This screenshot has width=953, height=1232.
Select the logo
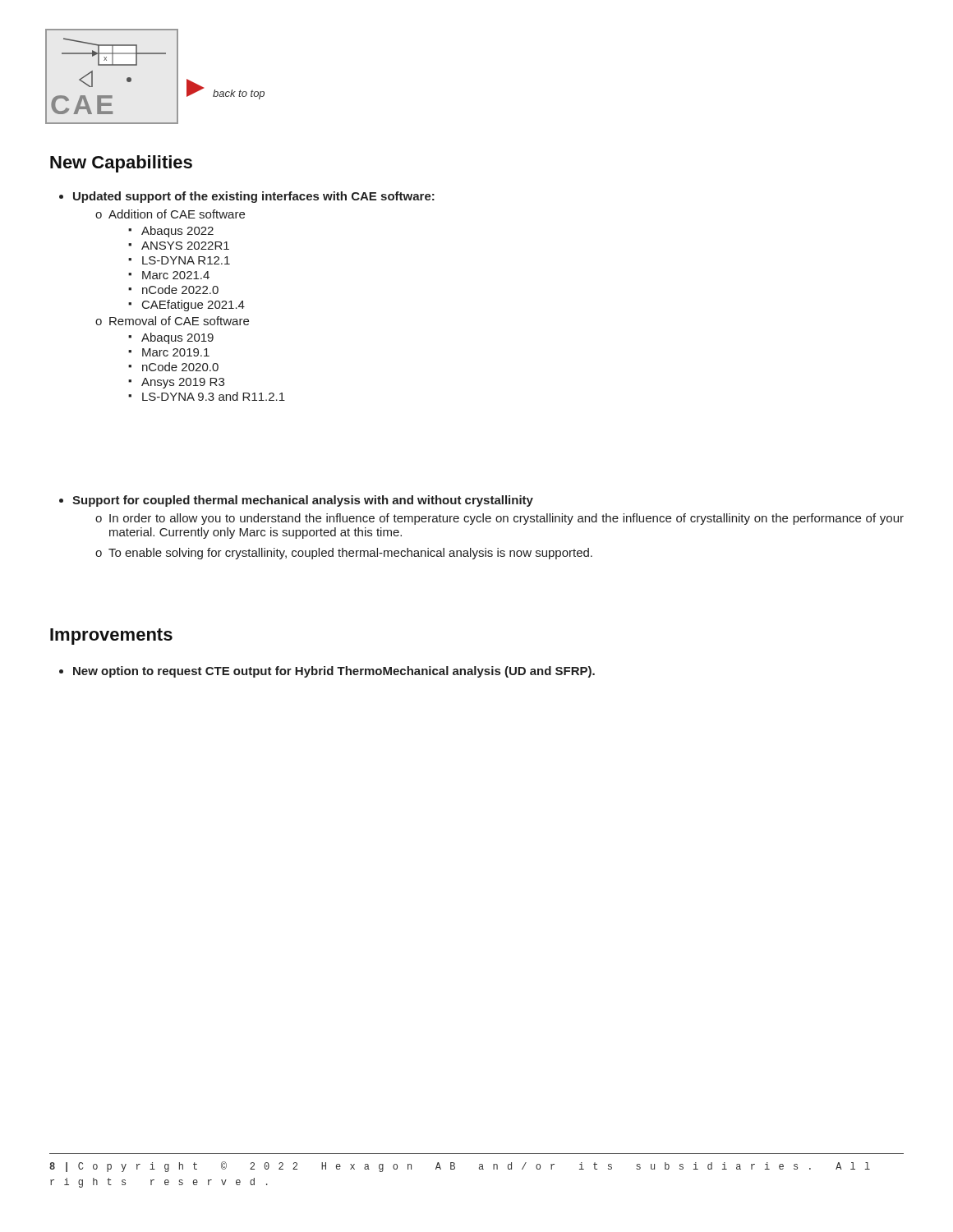point(155,76)
